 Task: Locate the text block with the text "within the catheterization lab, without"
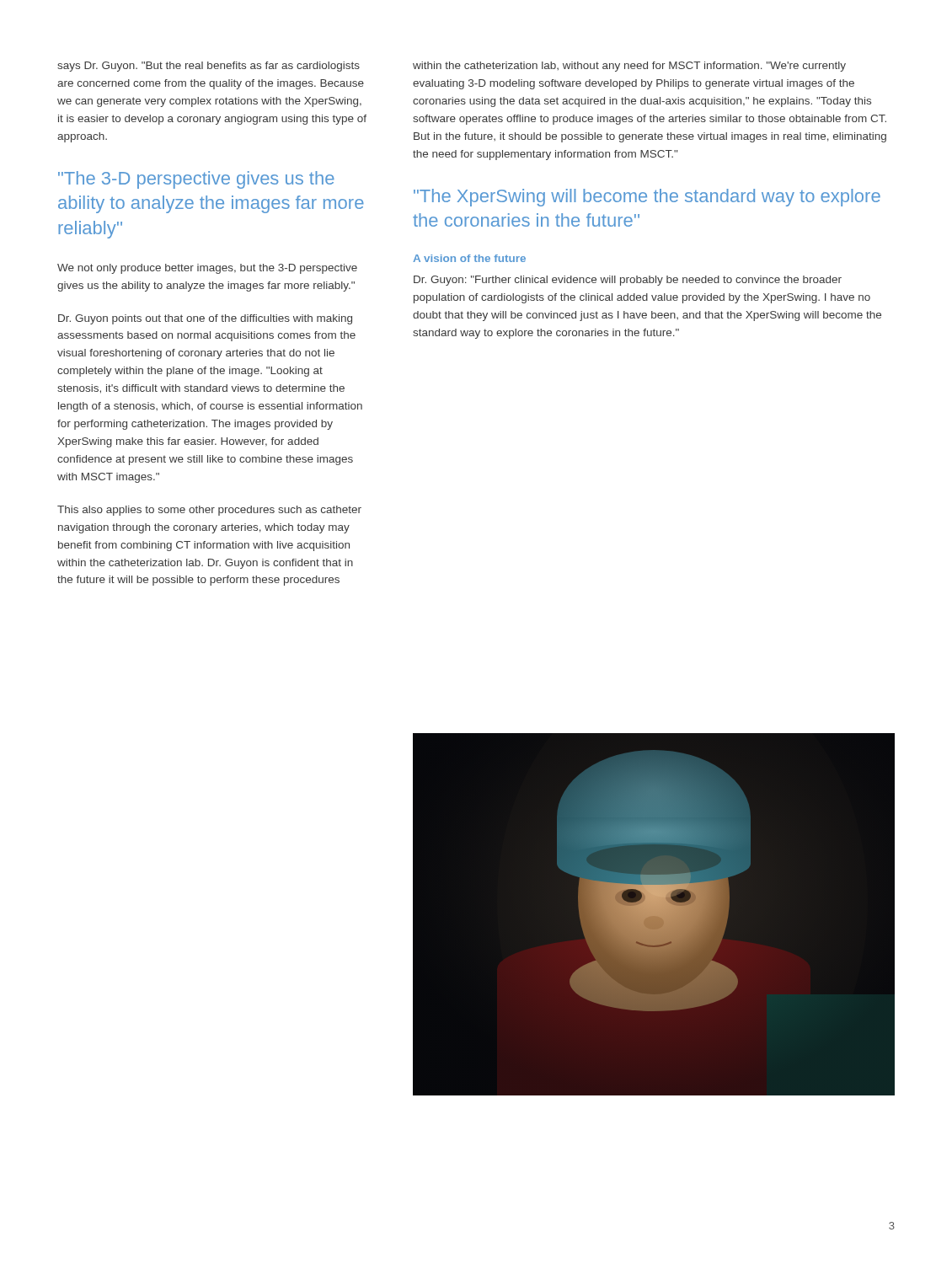654,110
